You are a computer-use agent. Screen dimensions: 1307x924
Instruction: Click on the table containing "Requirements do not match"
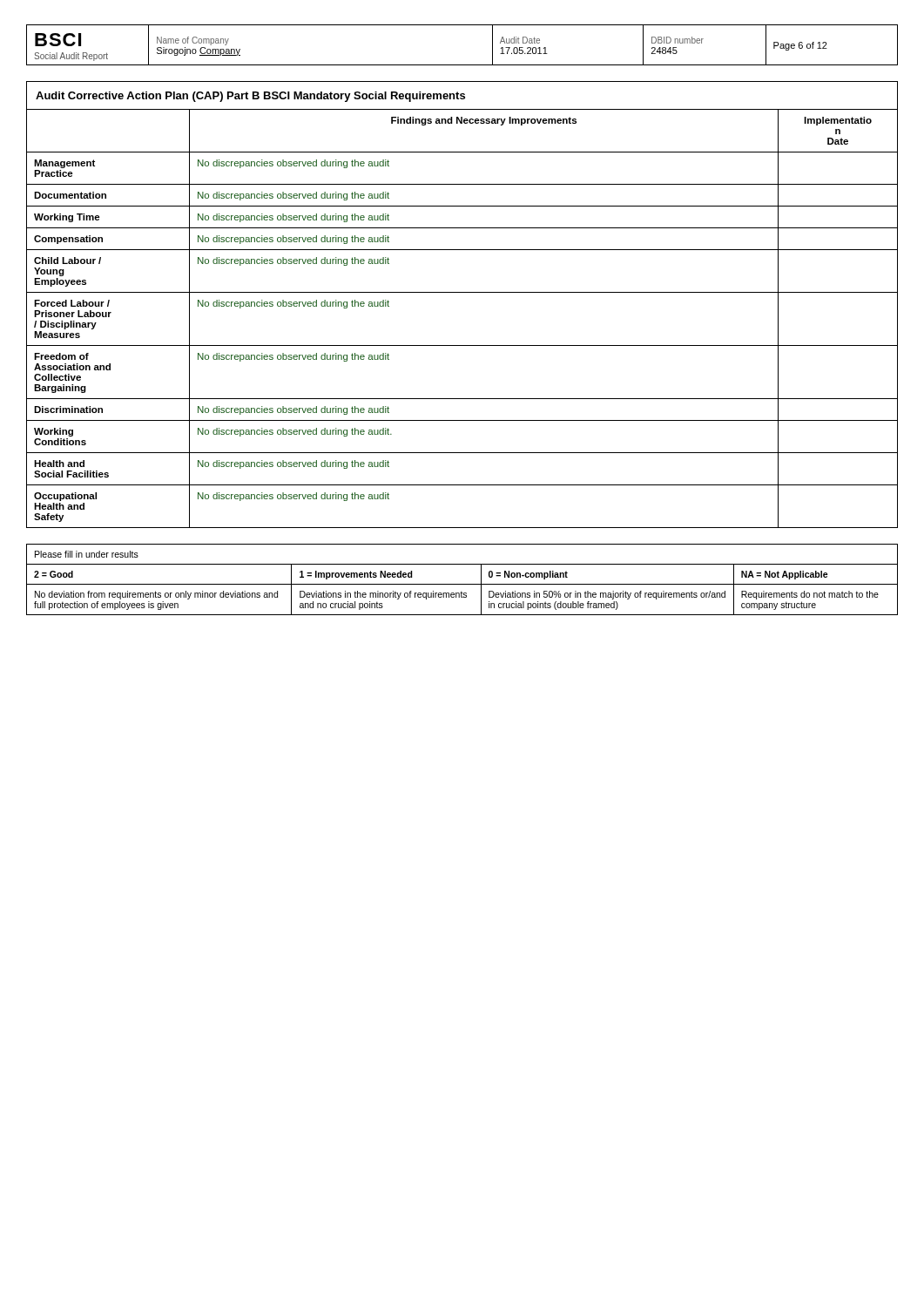[462, 579]
